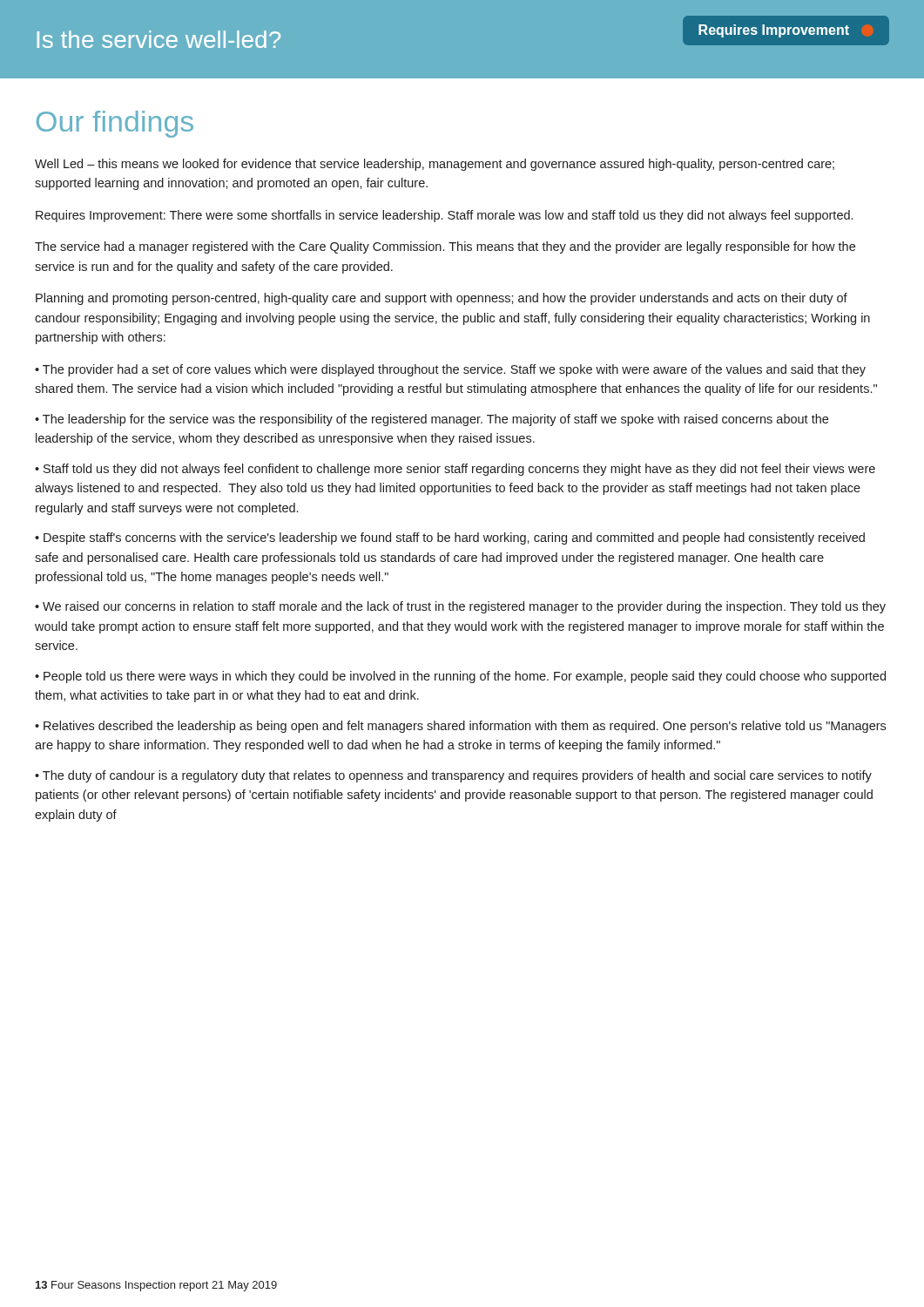Screen dimensions: 1307x924
Task: Navigate to the passage starting "• Relatives described the leadership"
Action: pyautogui.click(x=461, y=735)
